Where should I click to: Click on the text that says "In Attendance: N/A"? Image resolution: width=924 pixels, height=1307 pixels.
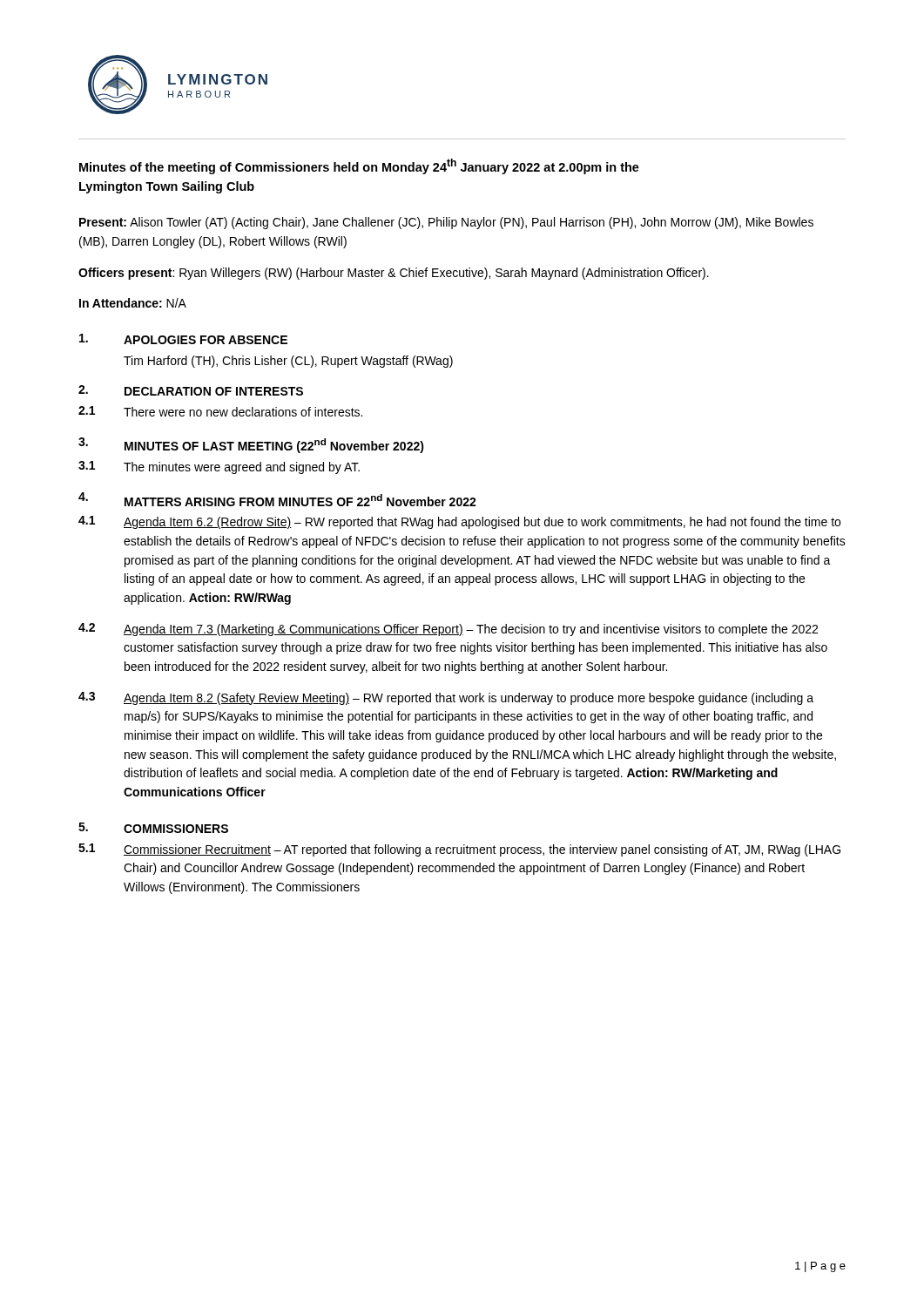click(133, 303)
